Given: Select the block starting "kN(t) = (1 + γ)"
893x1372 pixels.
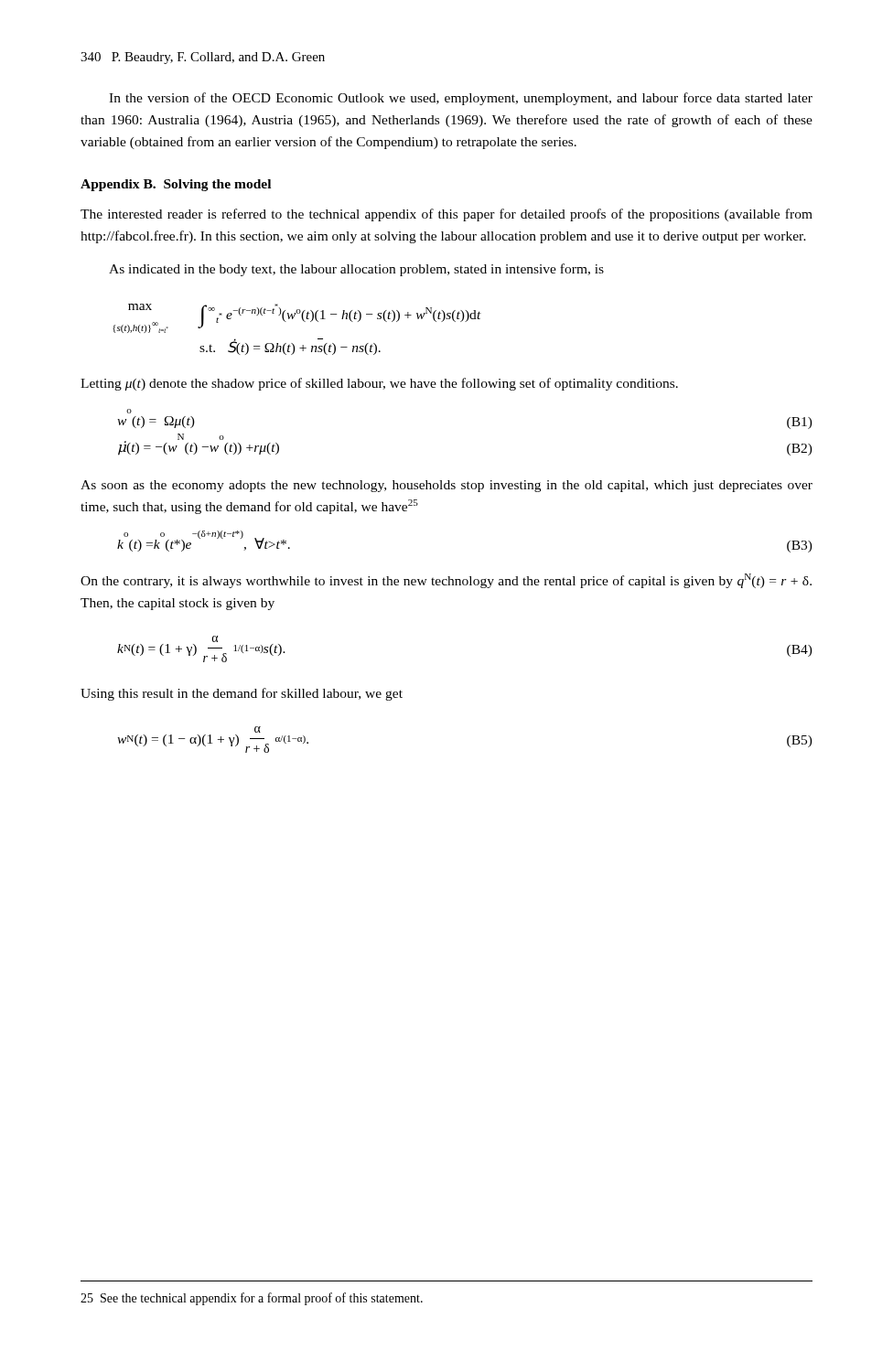Looking at the screenshot, I should (215, 639).
